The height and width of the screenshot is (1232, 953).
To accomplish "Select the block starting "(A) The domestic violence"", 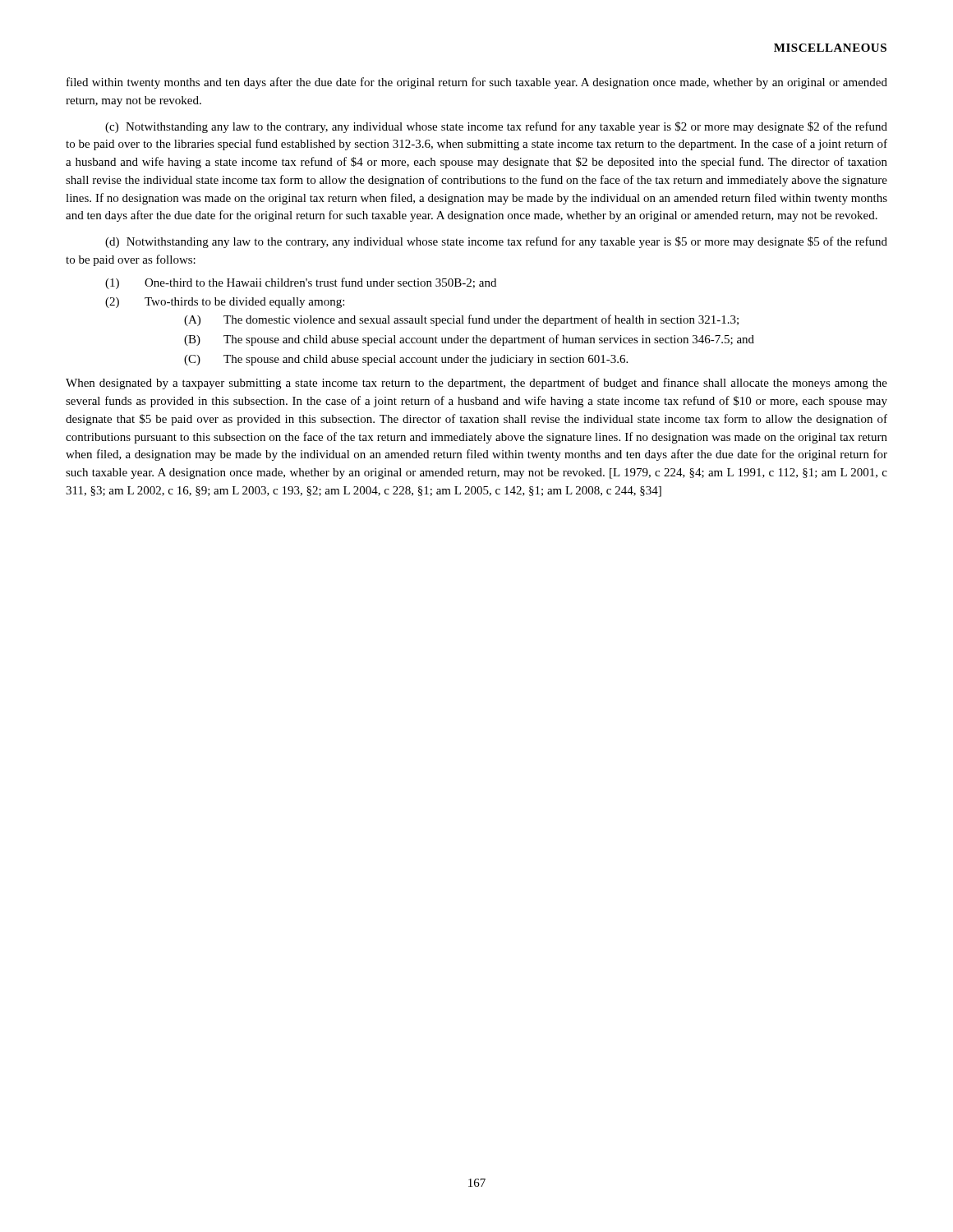I will 536,320.
